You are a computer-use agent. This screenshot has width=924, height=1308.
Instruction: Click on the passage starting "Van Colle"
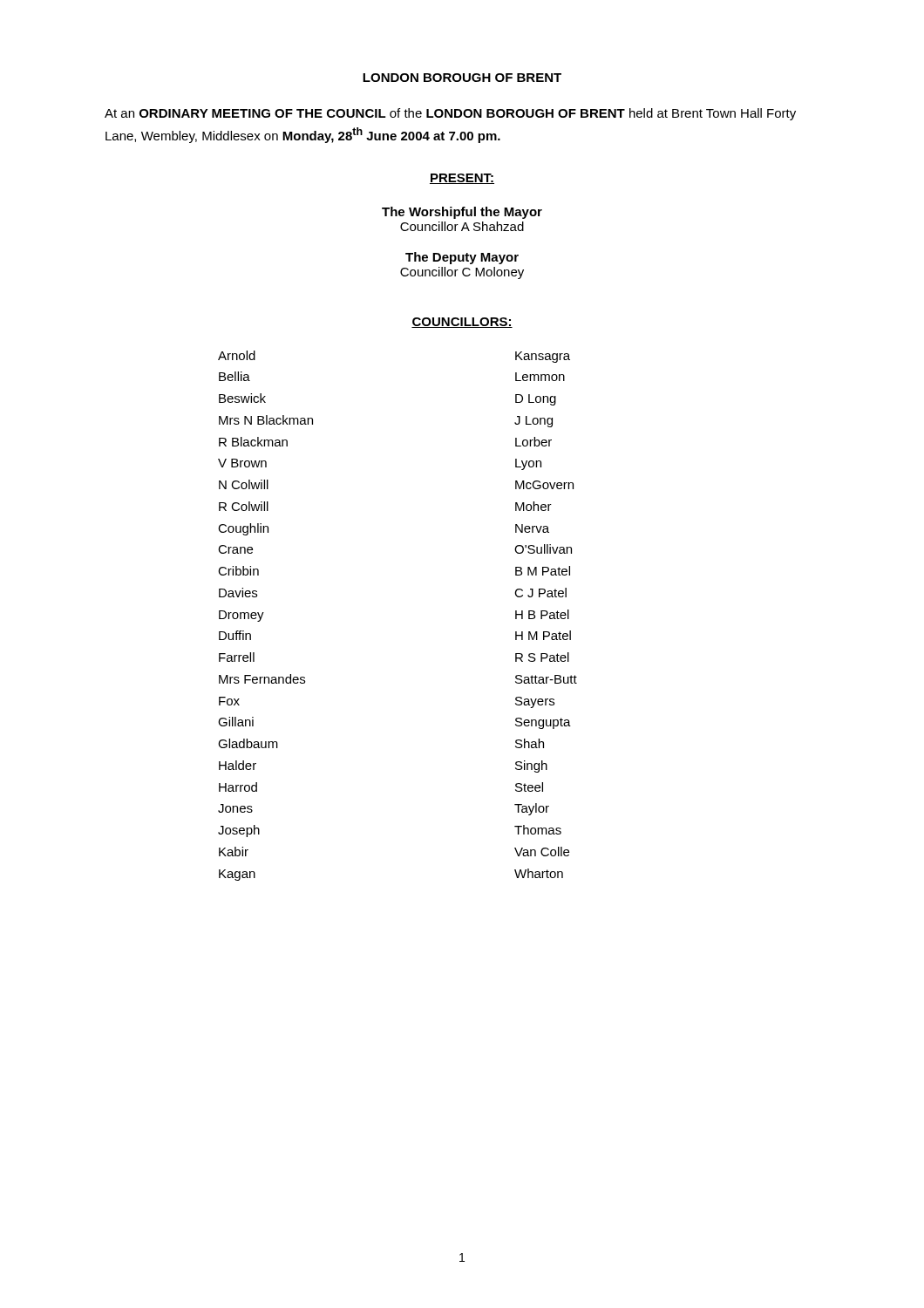542,851
